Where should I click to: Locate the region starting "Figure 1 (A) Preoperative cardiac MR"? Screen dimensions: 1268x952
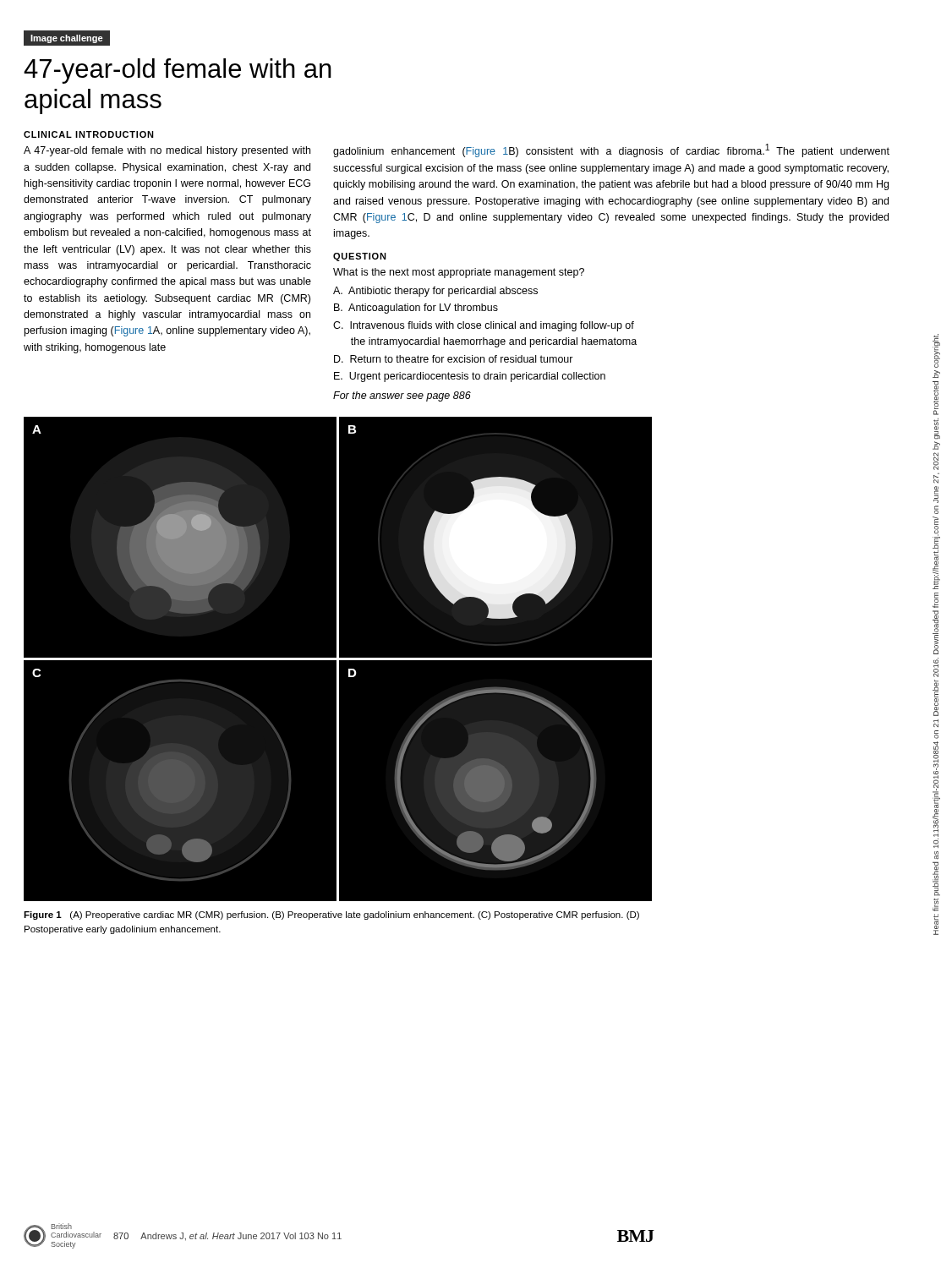(x=332, y=922)
